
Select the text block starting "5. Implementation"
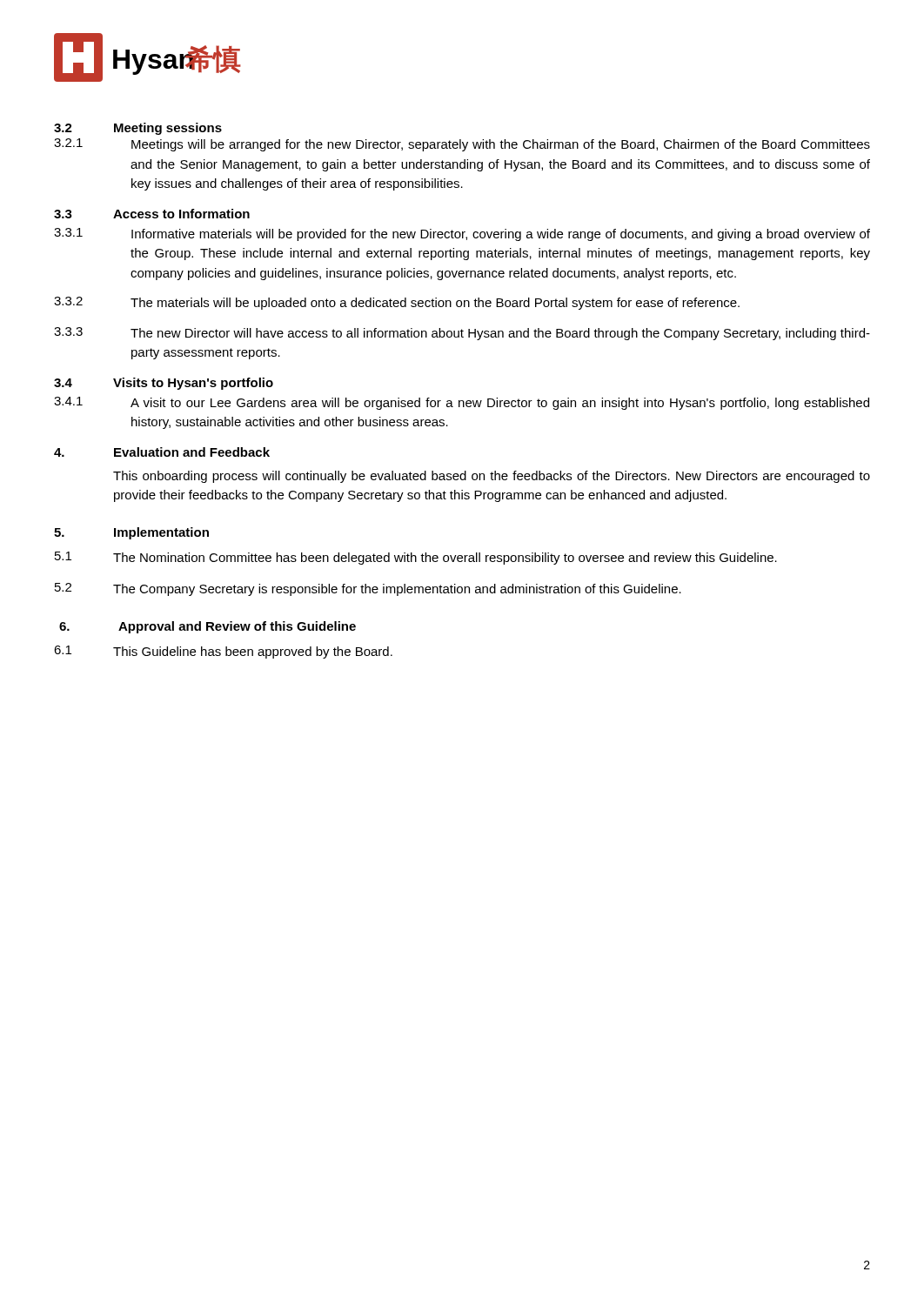[x=131, y=533]
